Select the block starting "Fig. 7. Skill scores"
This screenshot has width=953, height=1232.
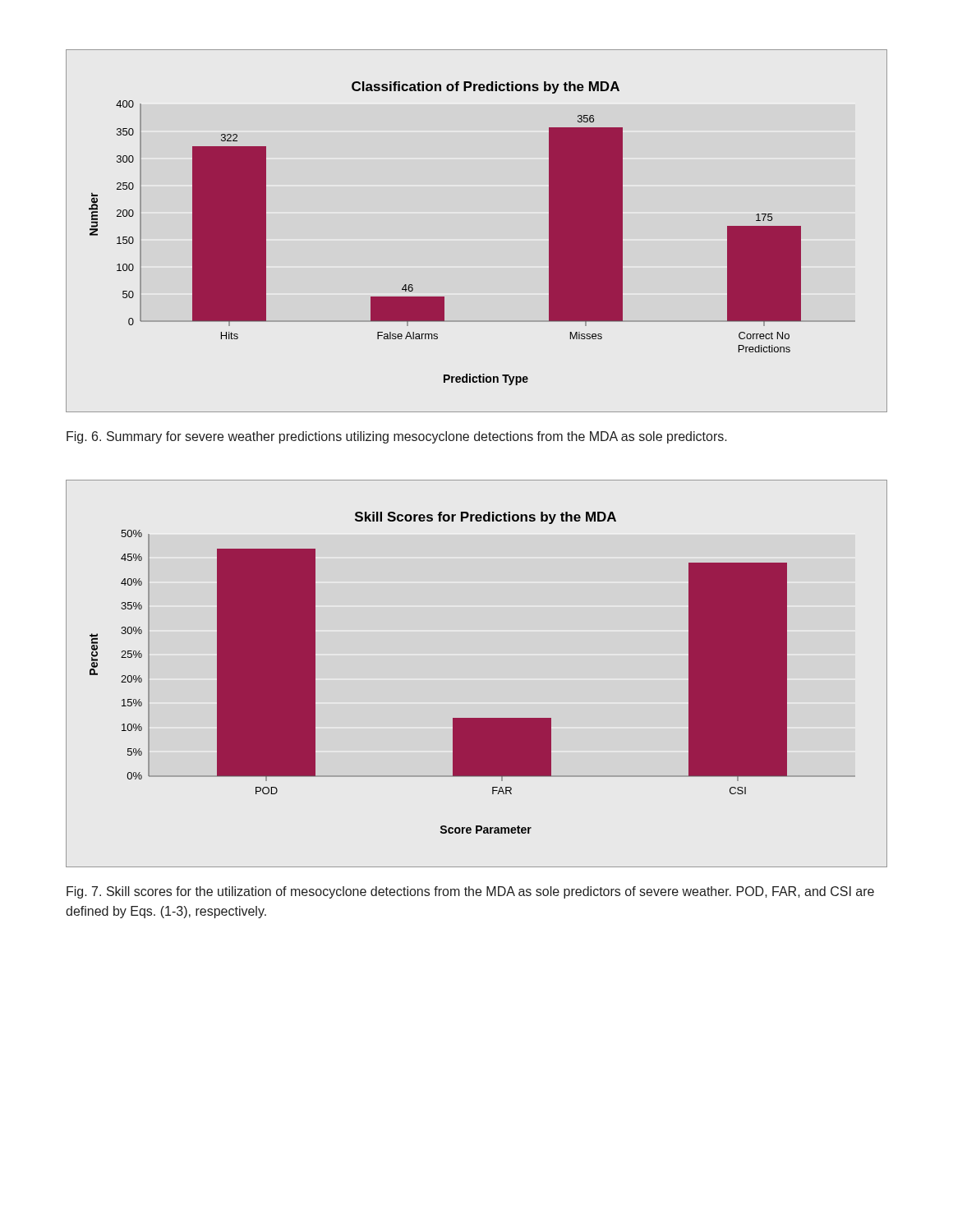tap(470, 901)
